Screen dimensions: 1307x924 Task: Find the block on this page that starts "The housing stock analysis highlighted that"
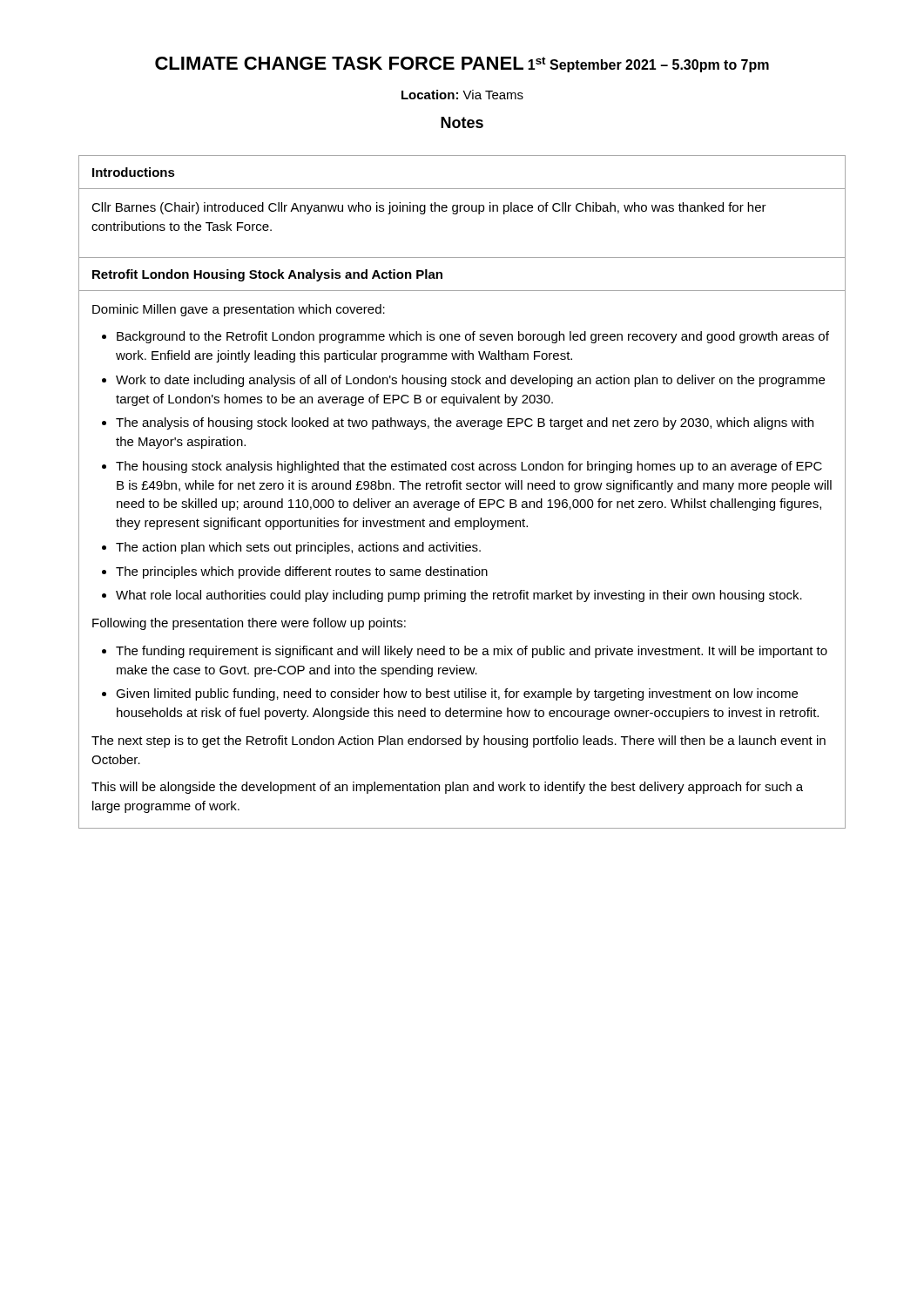point(474,494)
